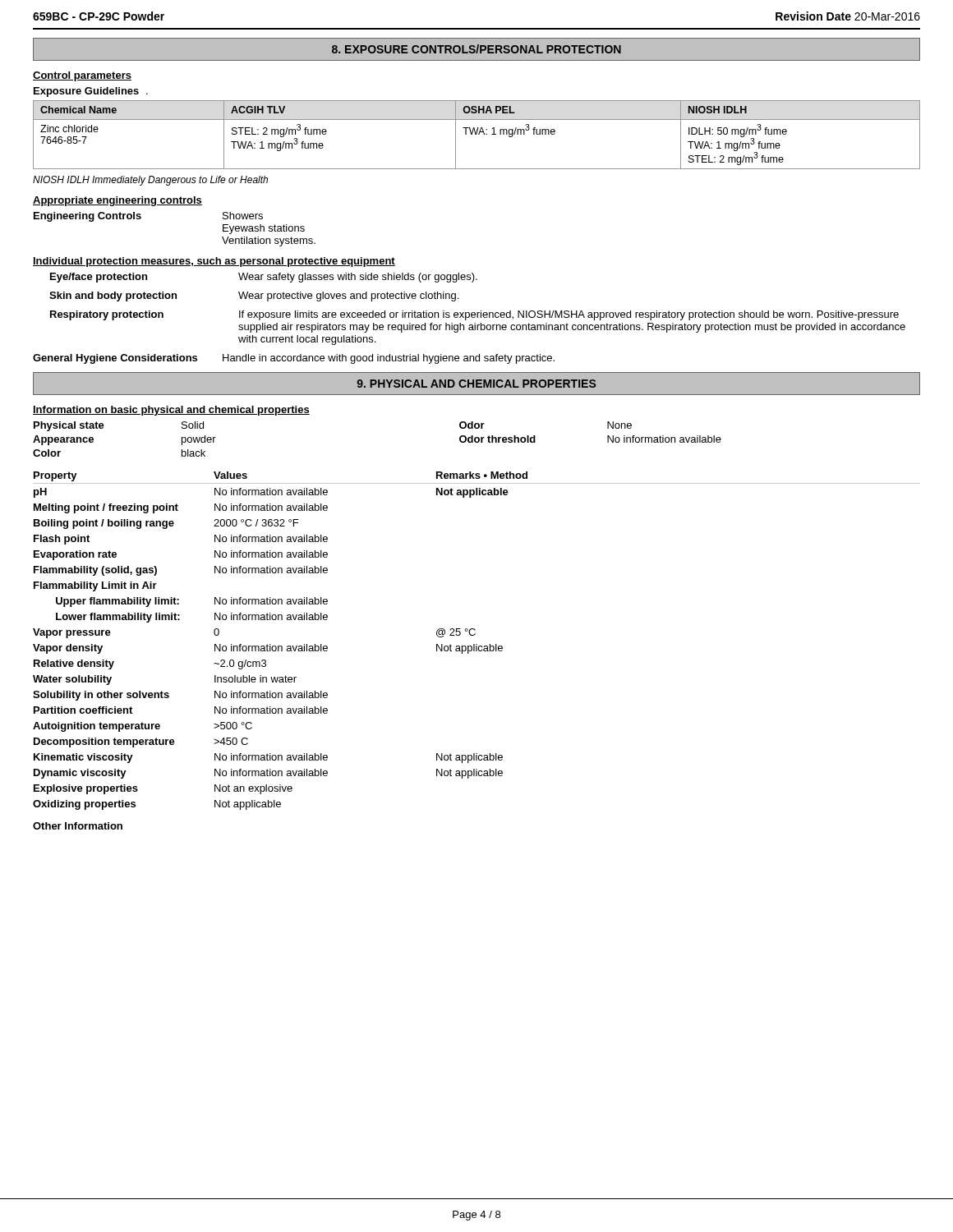Screen dimensions: 1232x953
Task: Point to the region starting "8. EXPOSURE CONTROLS/PERSONAL PROTECTION"
Action: [476, 49]
